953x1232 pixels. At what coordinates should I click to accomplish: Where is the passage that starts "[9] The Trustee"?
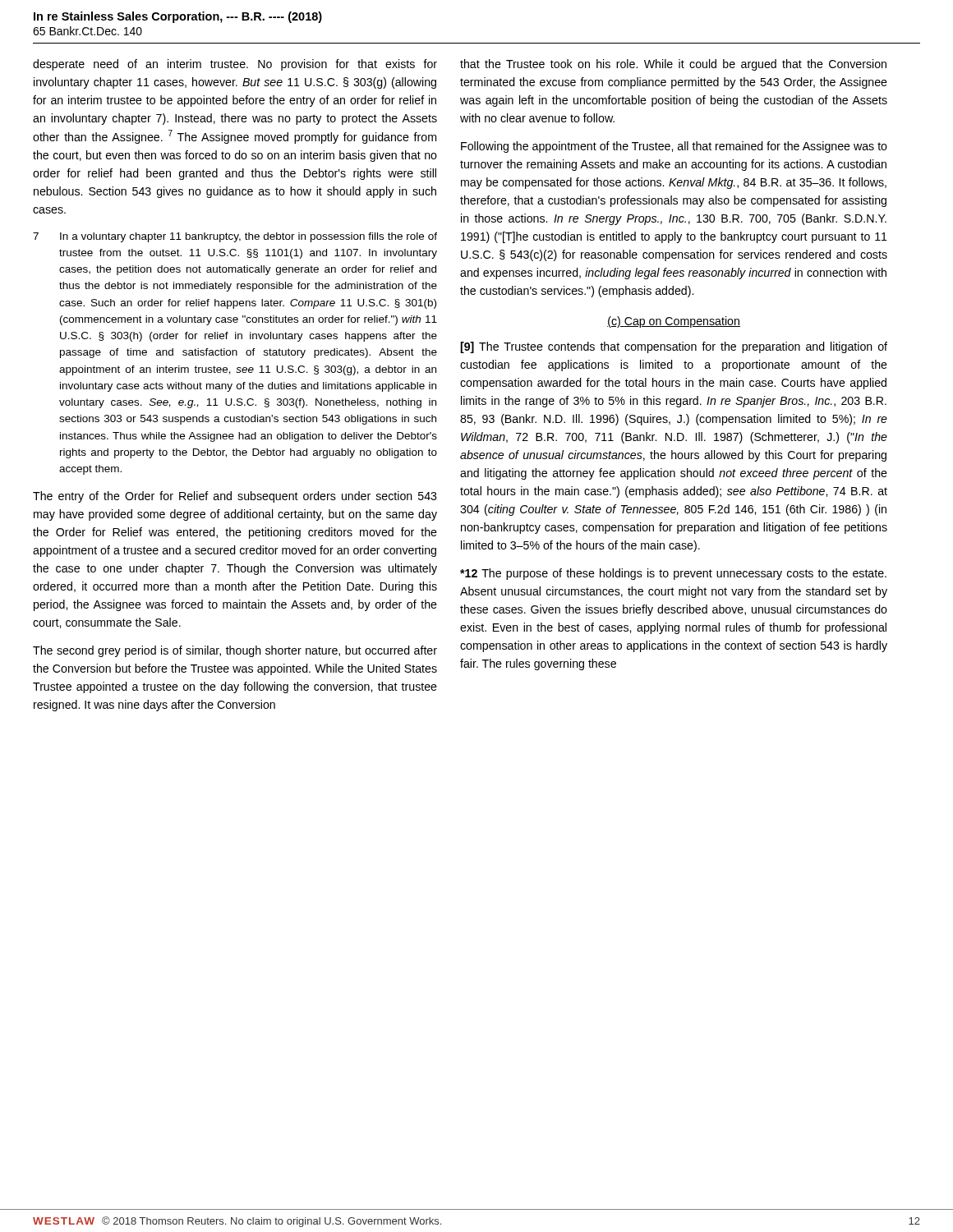[x=674, y=446]
